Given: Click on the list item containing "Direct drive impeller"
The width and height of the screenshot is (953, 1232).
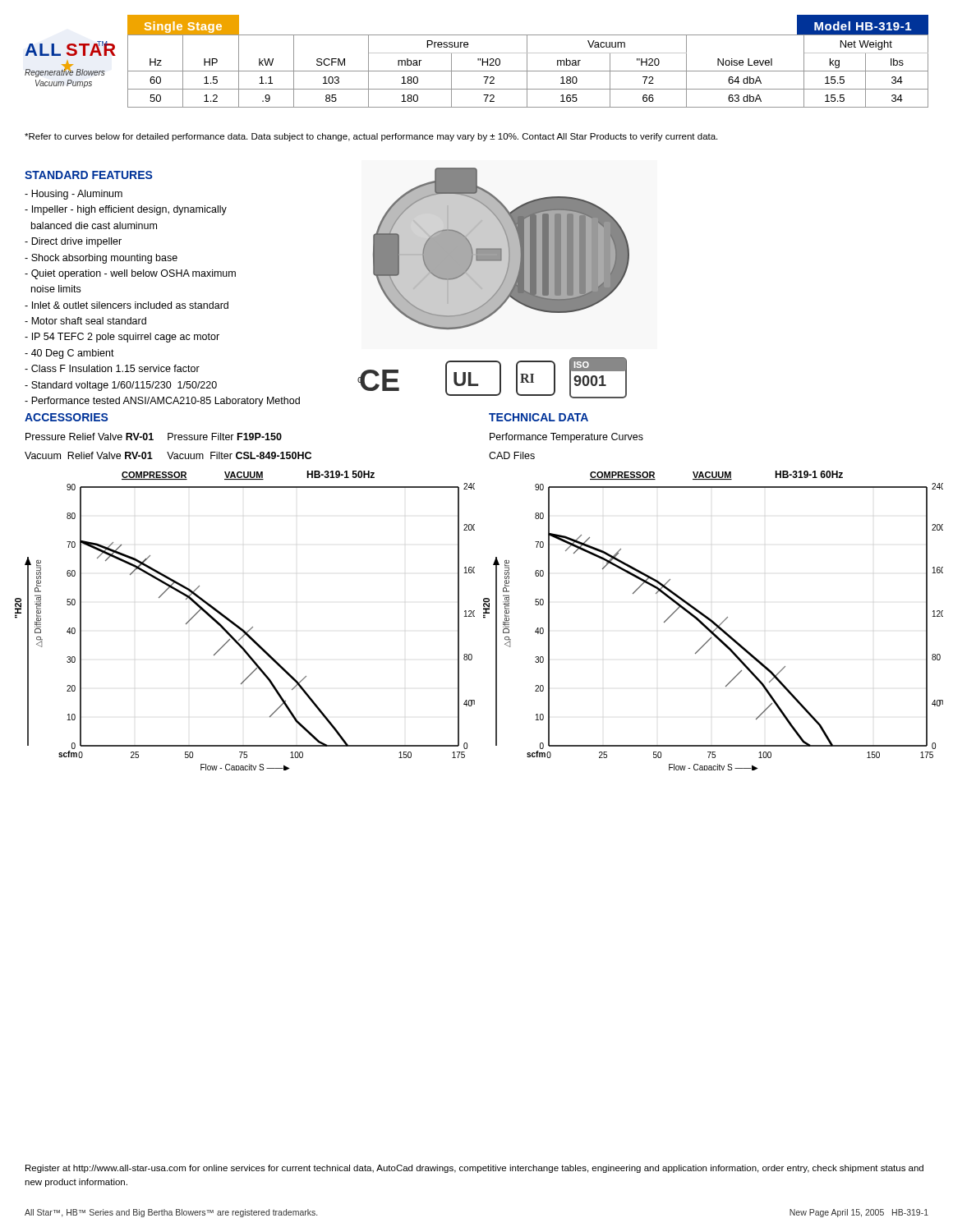Looking at the screenshot, I should coord(73,242).
